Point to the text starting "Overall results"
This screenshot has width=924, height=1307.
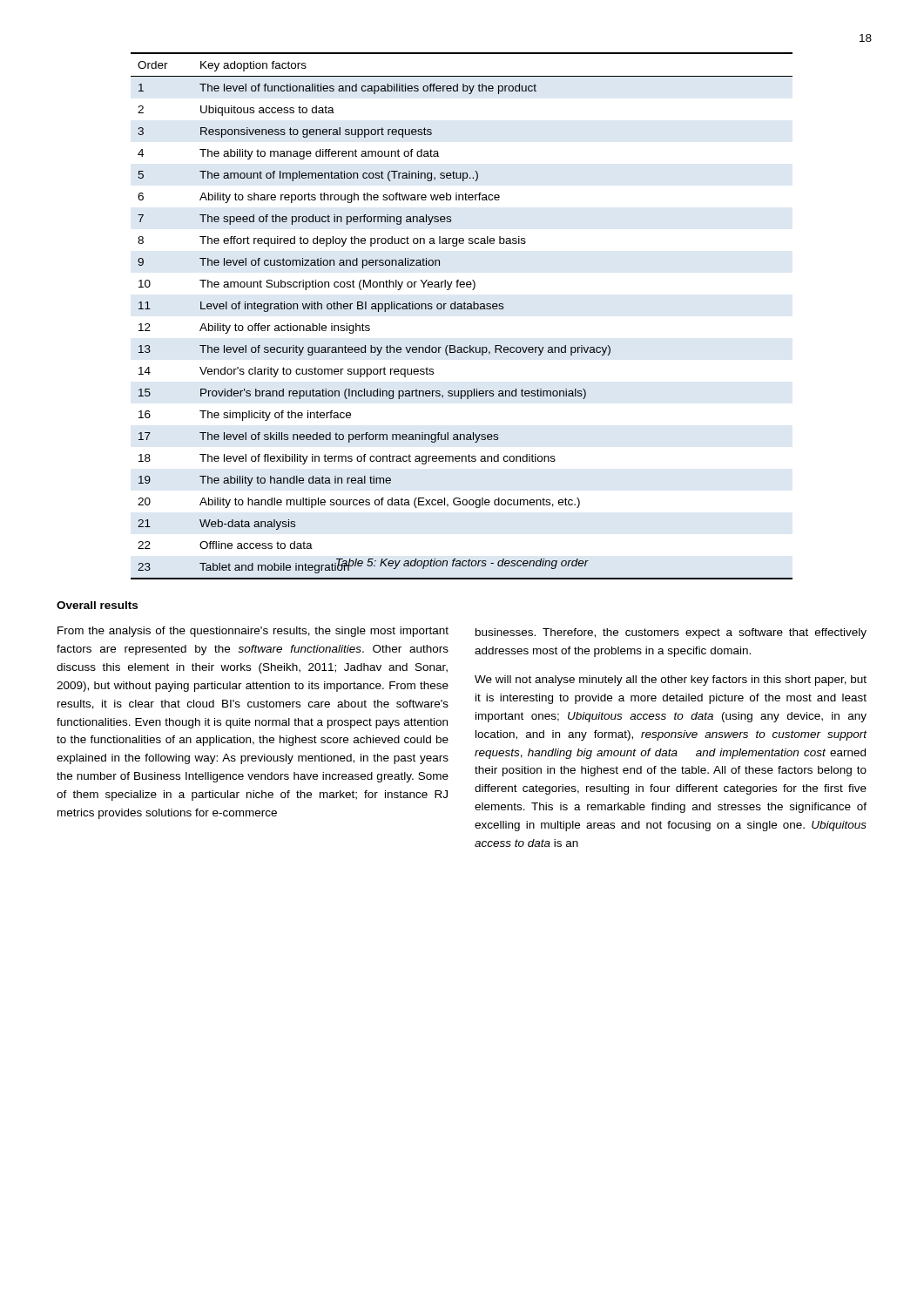point(97,605)
